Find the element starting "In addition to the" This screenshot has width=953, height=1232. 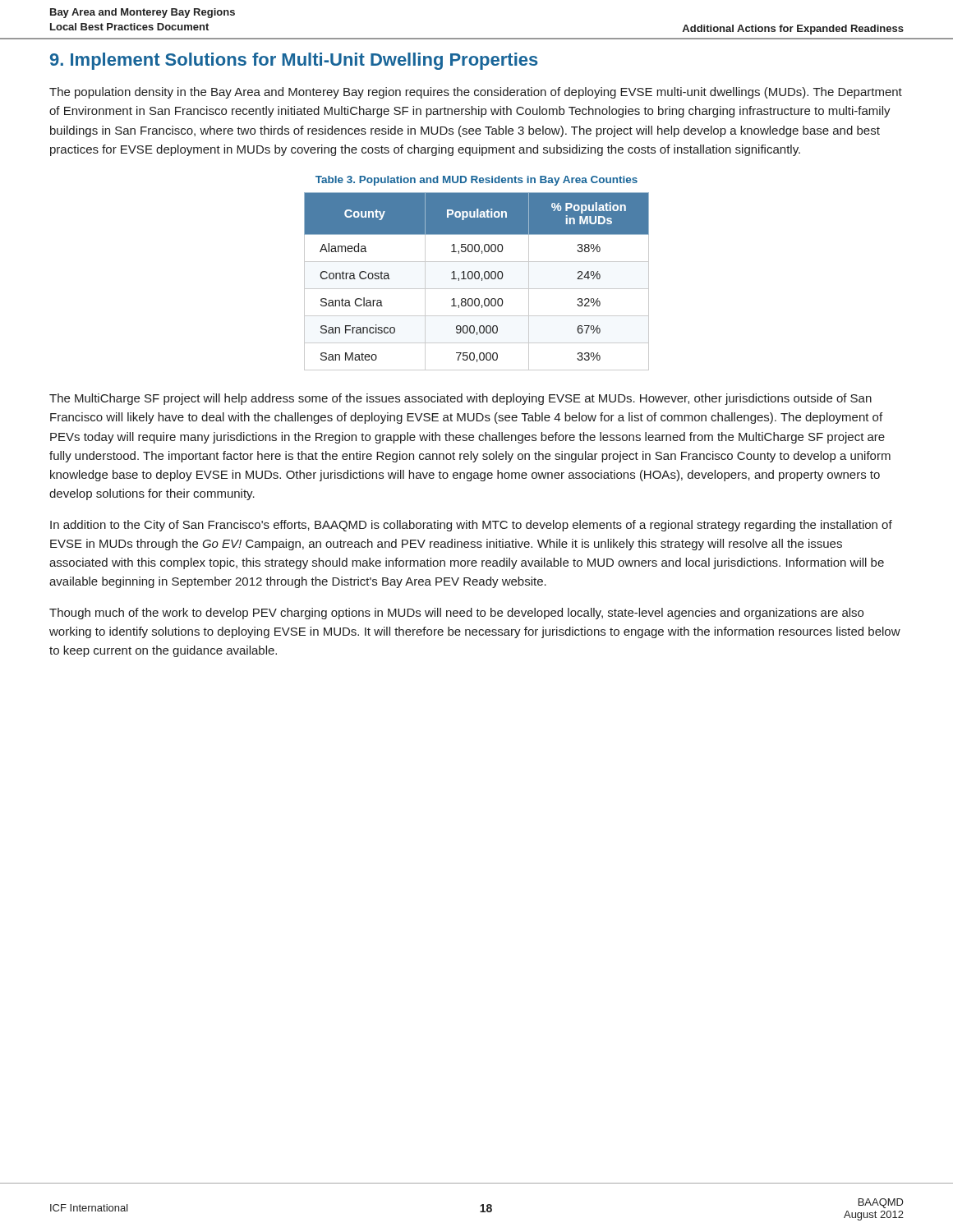471,553
